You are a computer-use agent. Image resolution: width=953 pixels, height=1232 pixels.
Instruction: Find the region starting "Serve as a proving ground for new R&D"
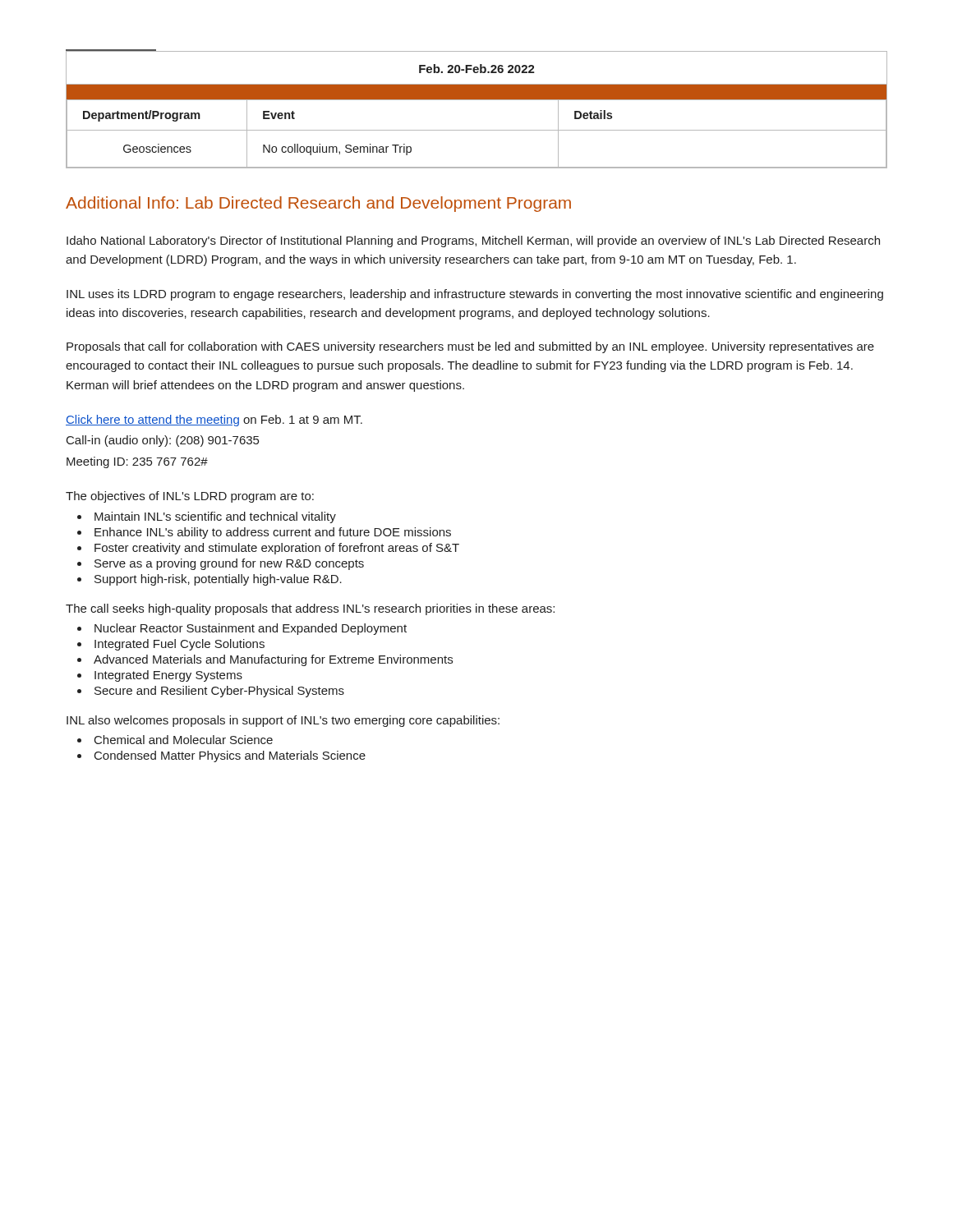click(229, 563)
